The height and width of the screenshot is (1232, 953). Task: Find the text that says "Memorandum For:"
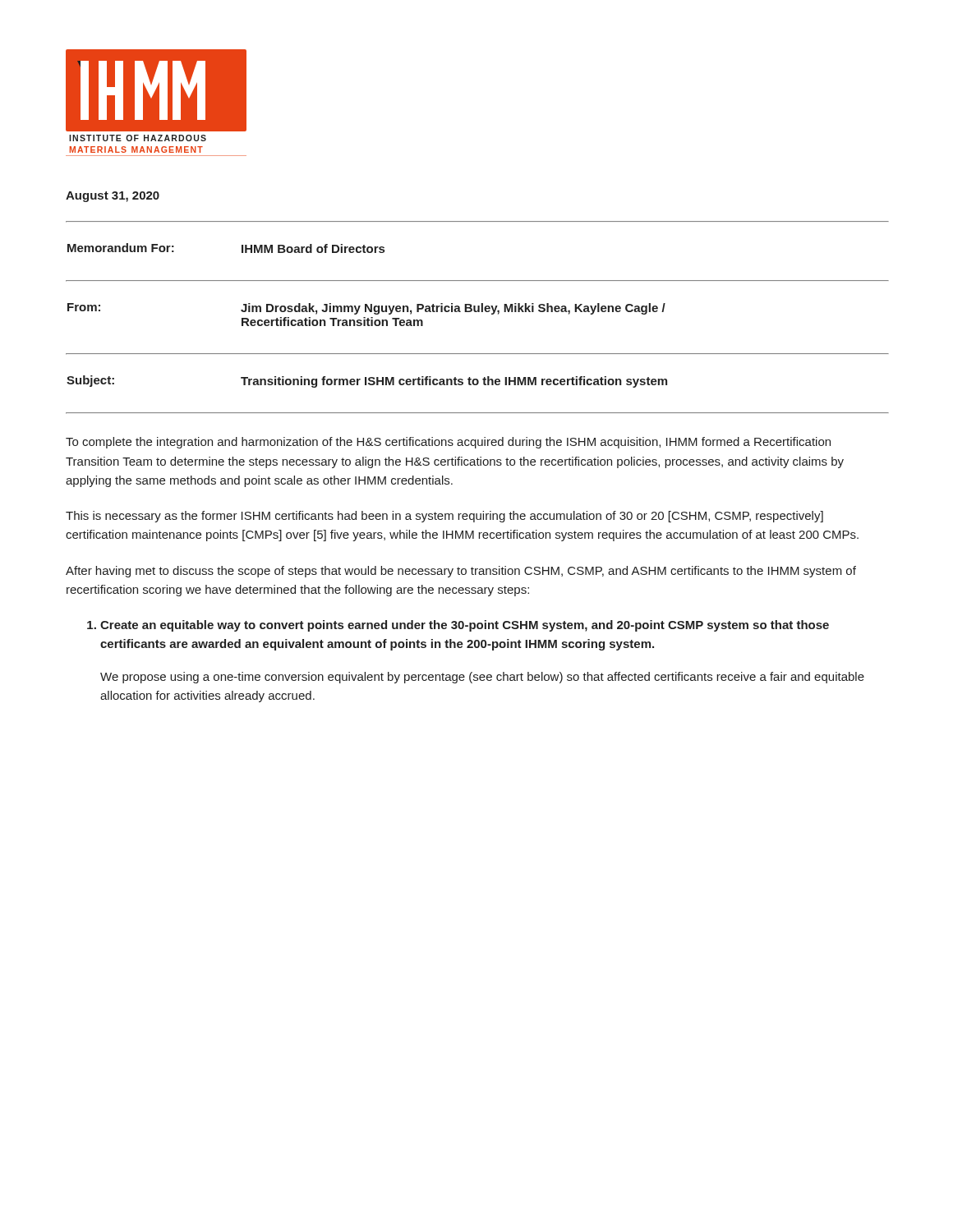[x=121, y=248]
